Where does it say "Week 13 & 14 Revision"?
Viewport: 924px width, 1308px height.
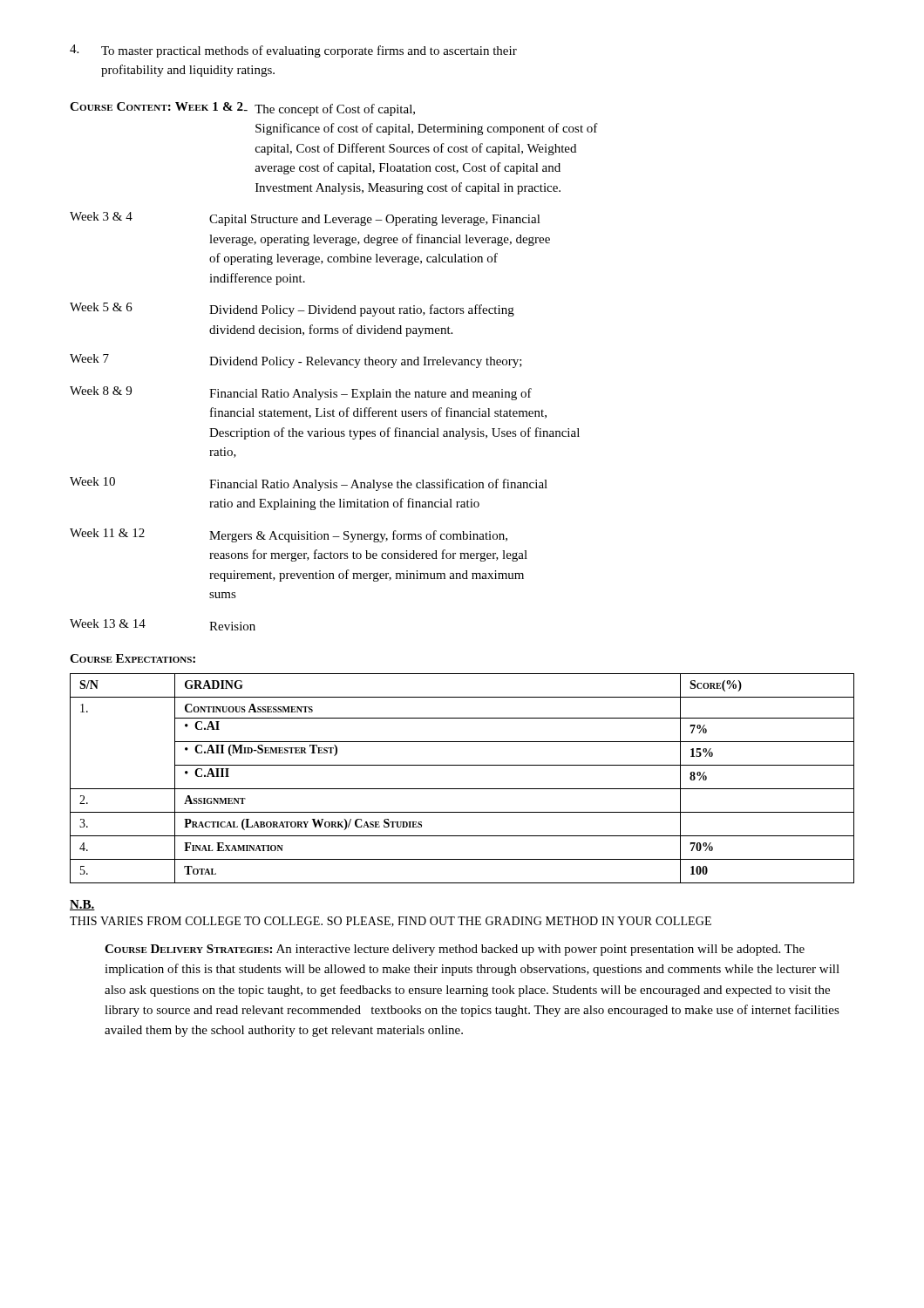106,625
